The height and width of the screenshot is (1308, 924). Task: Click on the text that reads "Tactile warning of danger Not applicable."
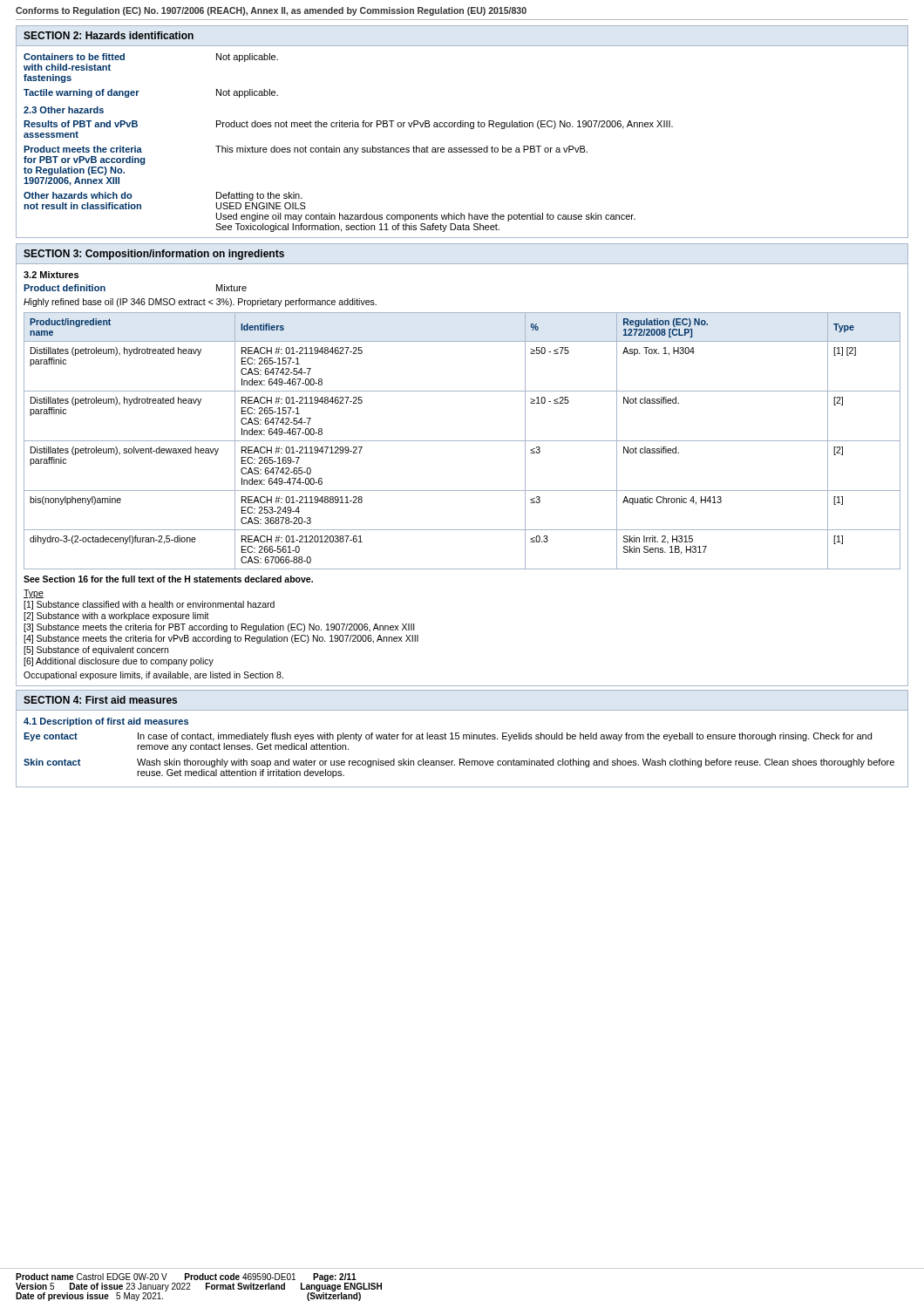pyautogui.click(x=79, y=93)
